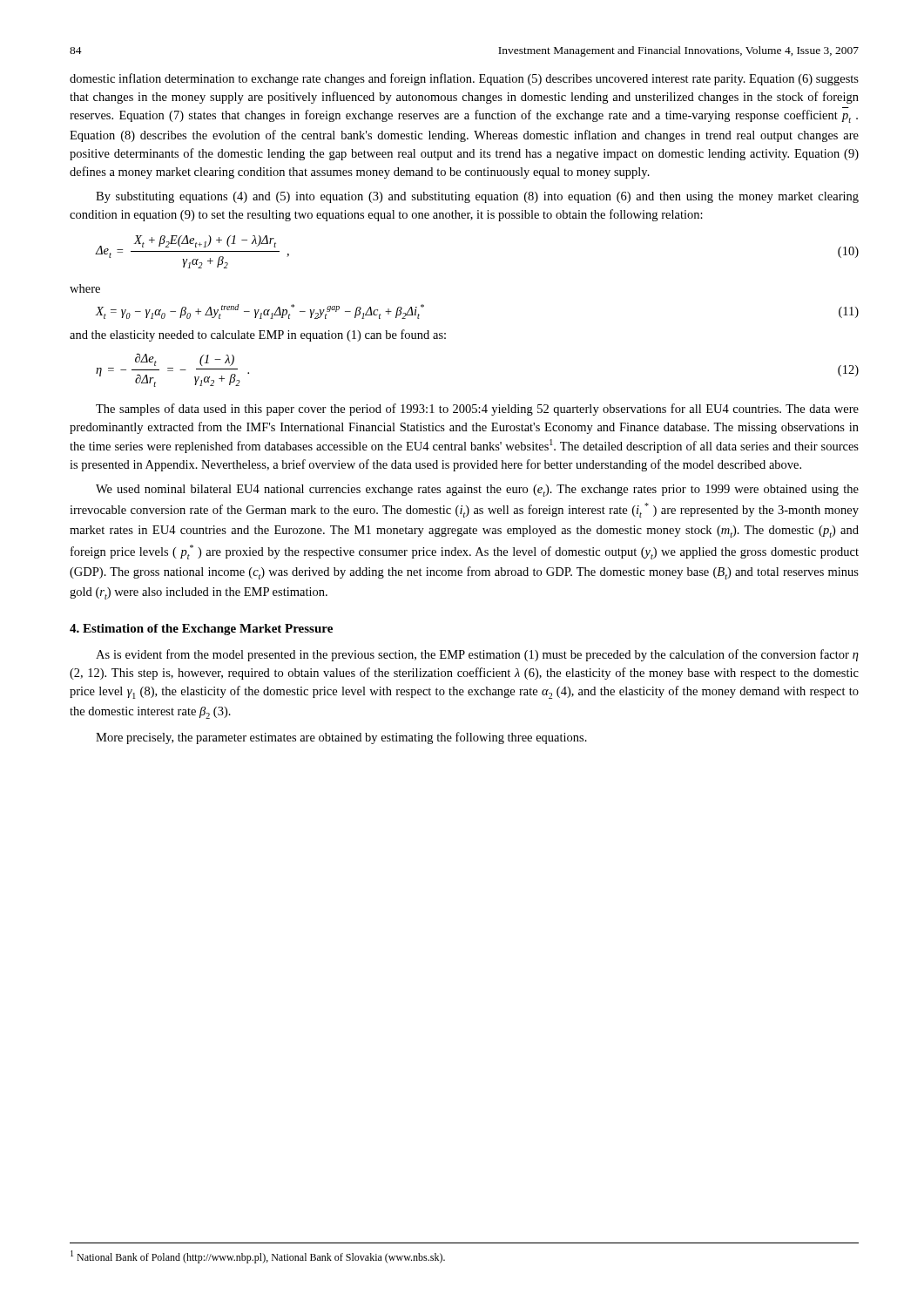
Task: Find the text starting "As is evident from the"
Action: pyautogui.click(x=464, y=684)
